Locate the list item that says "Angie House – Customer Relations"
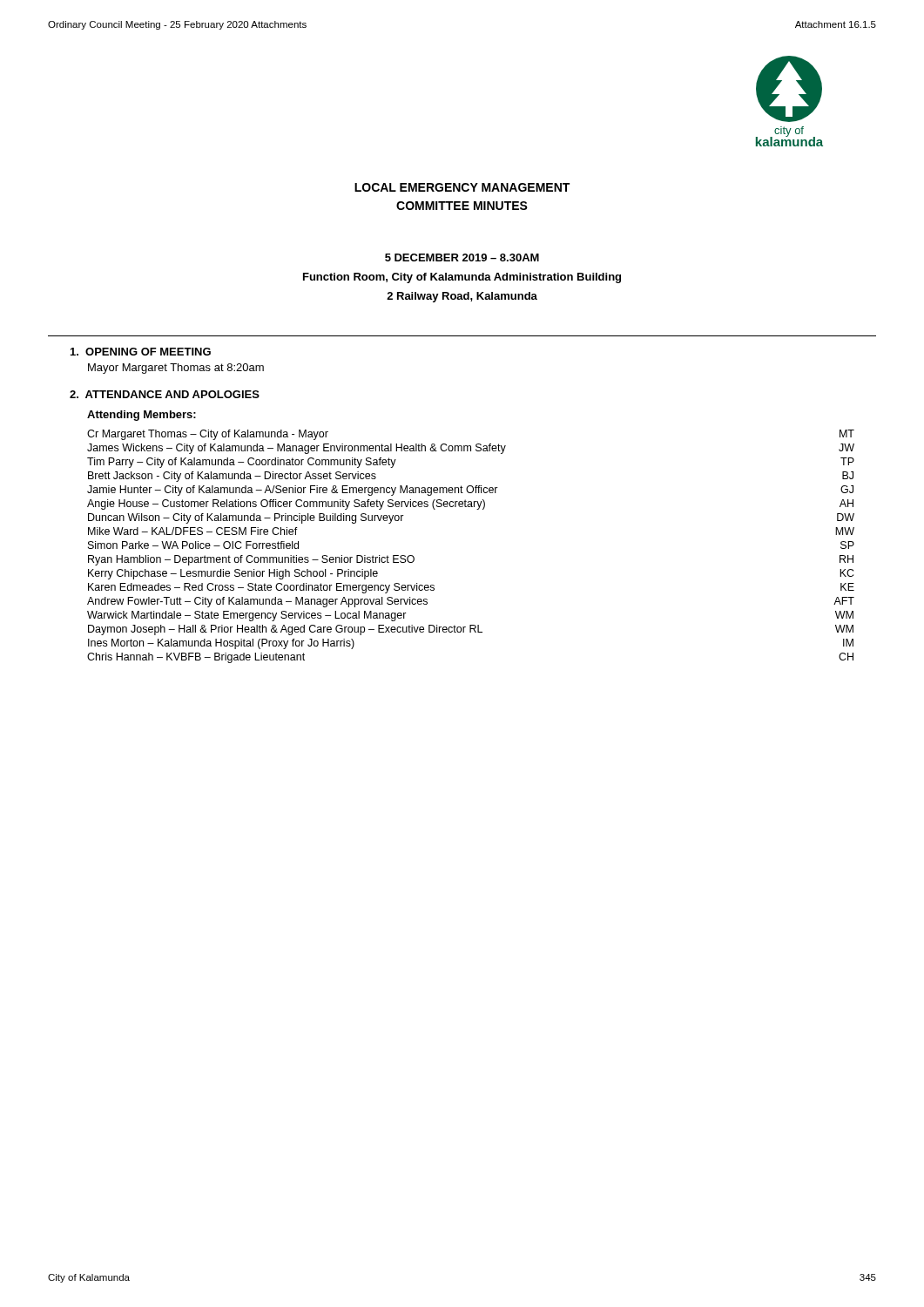Image resolution: width=924 pixels, height=1307 pixels. (471, 504)
